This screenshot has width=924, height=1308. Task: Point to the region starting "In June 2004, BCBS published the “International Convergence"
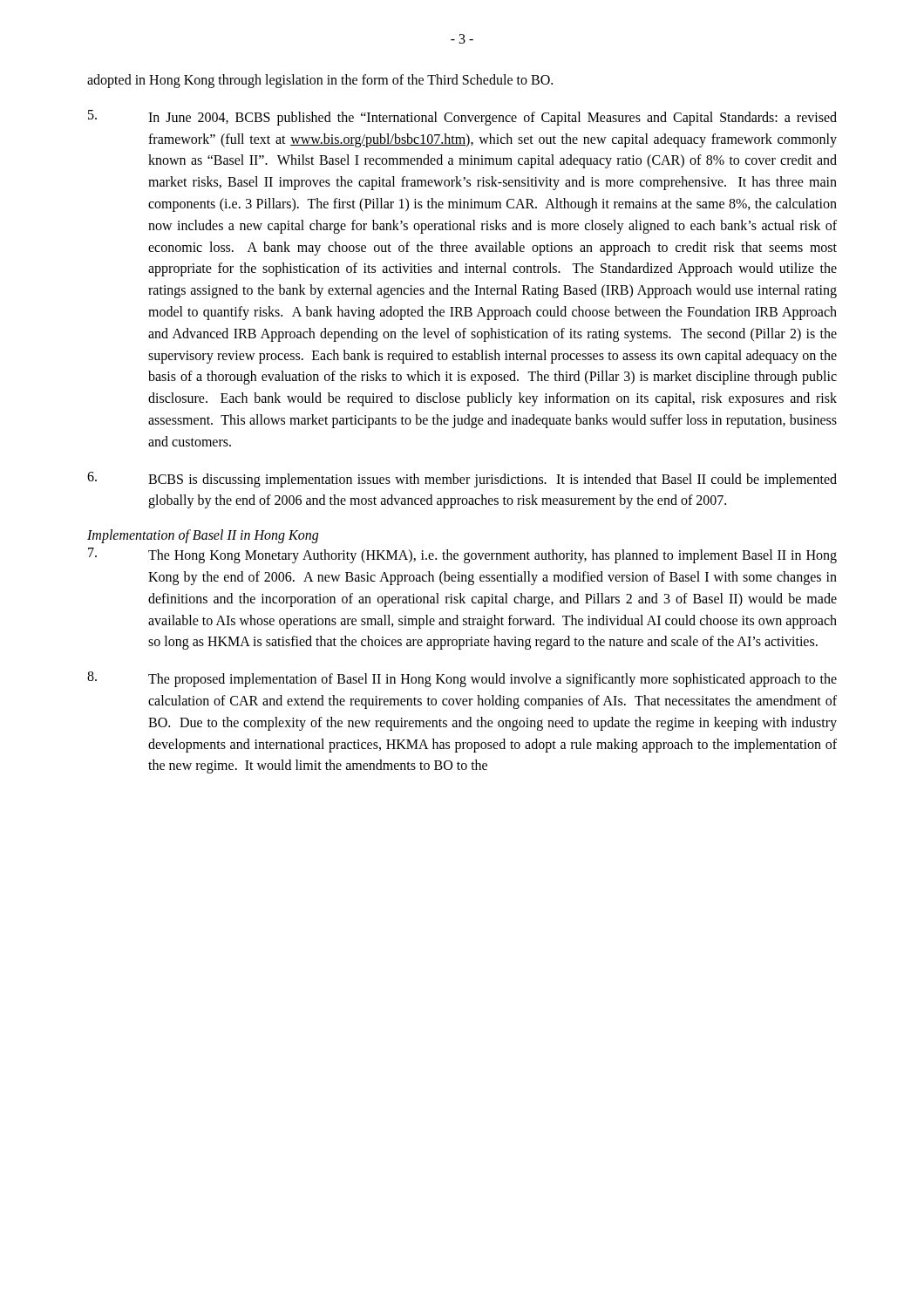[x=462, y=280]
